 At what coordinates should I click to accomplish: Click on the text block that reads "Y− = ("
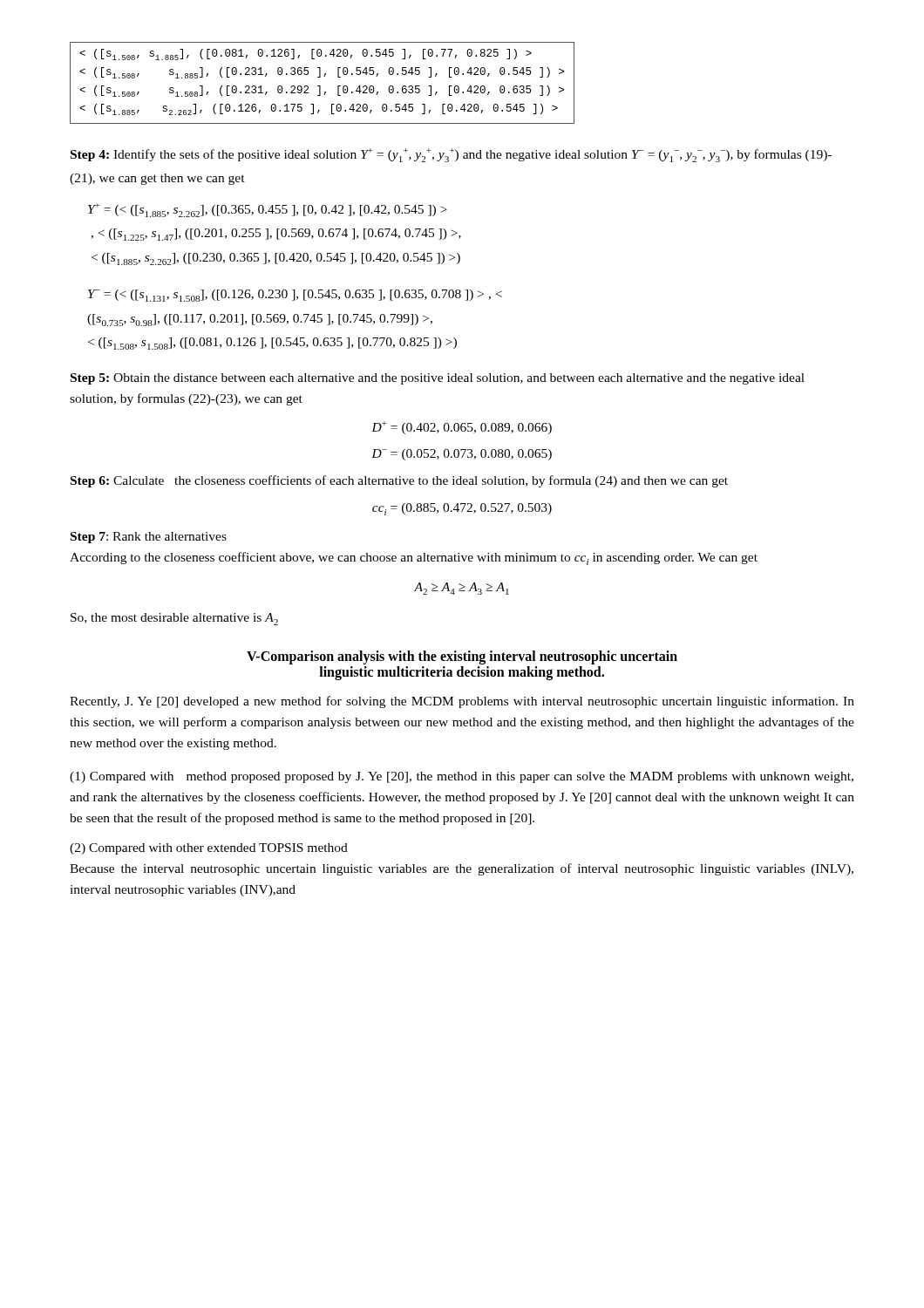295,318
